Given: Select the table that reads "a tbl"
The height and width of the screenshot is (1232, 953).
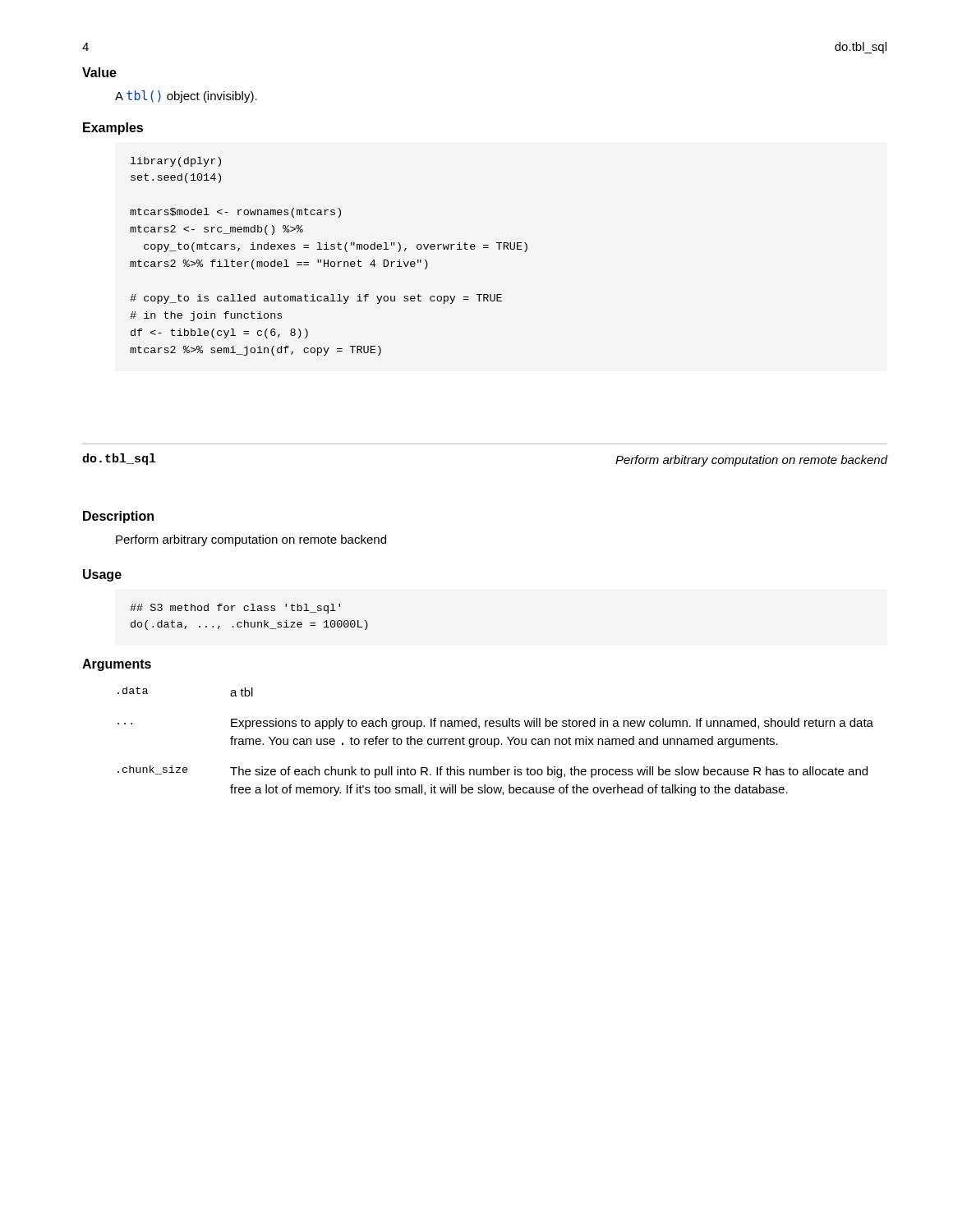Looking at the screenshot, I should coord(485,744).
